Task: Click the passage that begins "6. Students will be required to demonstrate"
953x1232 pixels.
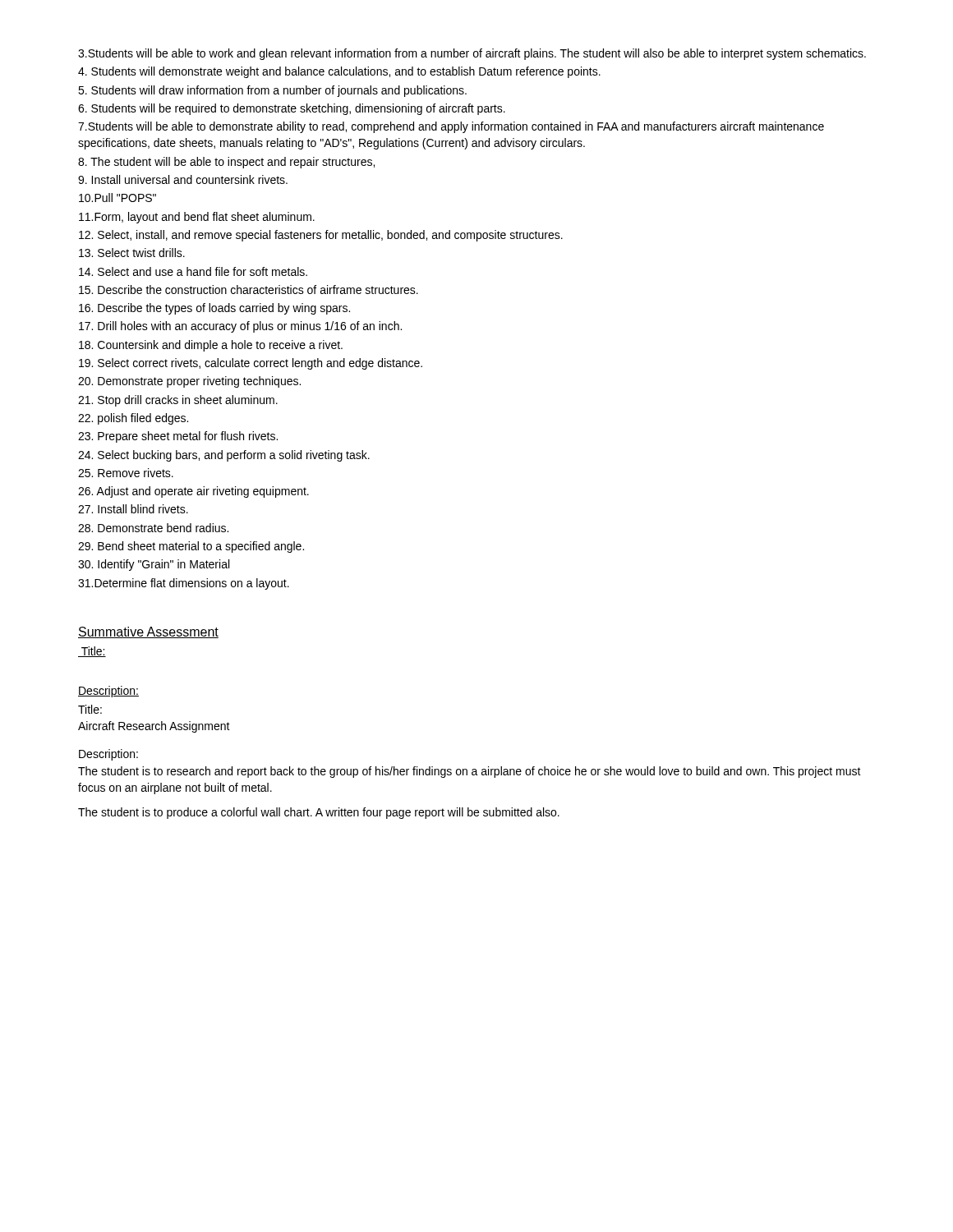Action: click(292, 108)
